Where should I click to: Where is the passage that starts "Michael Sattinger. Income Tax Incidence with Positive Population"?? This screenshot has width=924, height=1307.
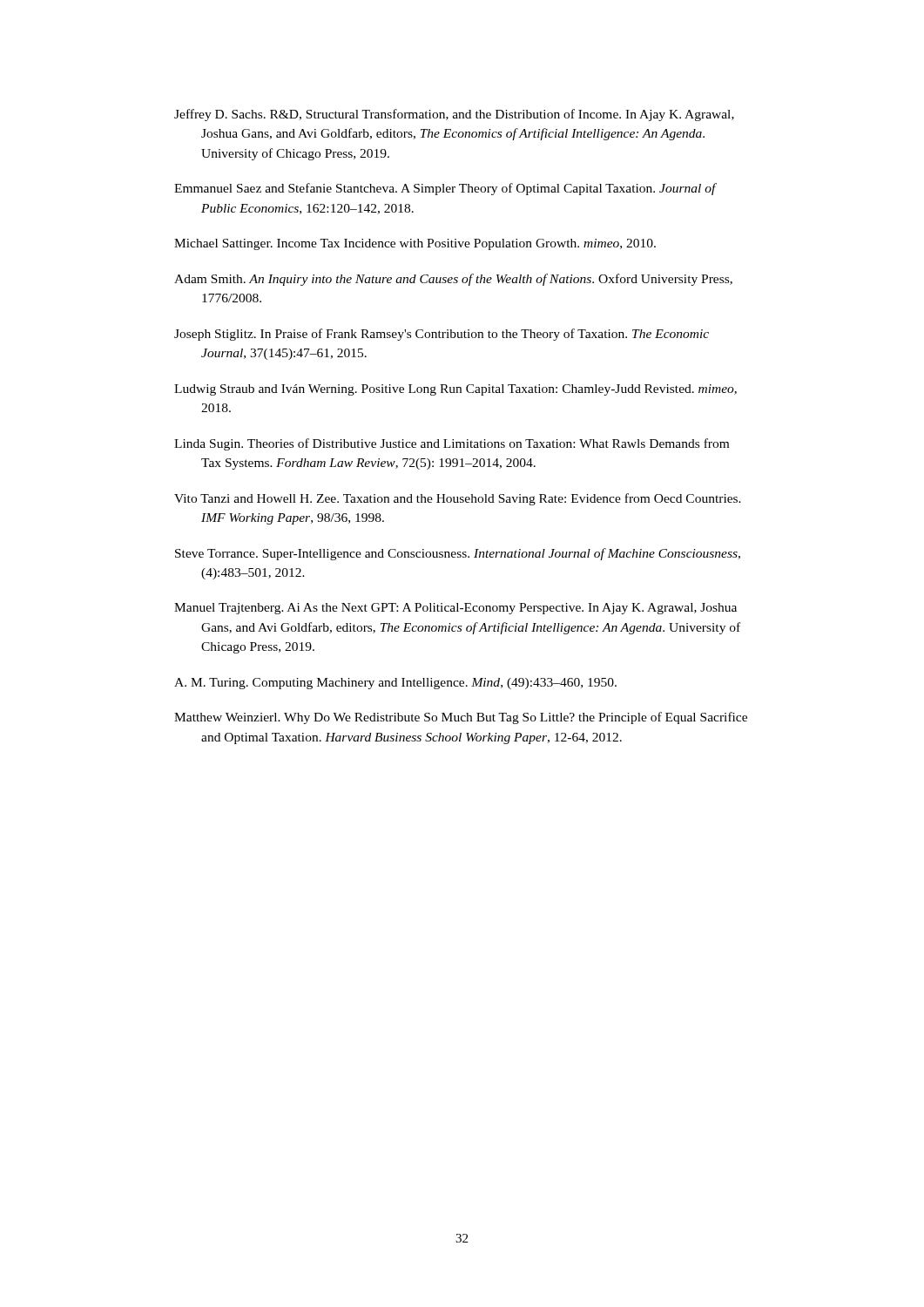click(415, 243)
